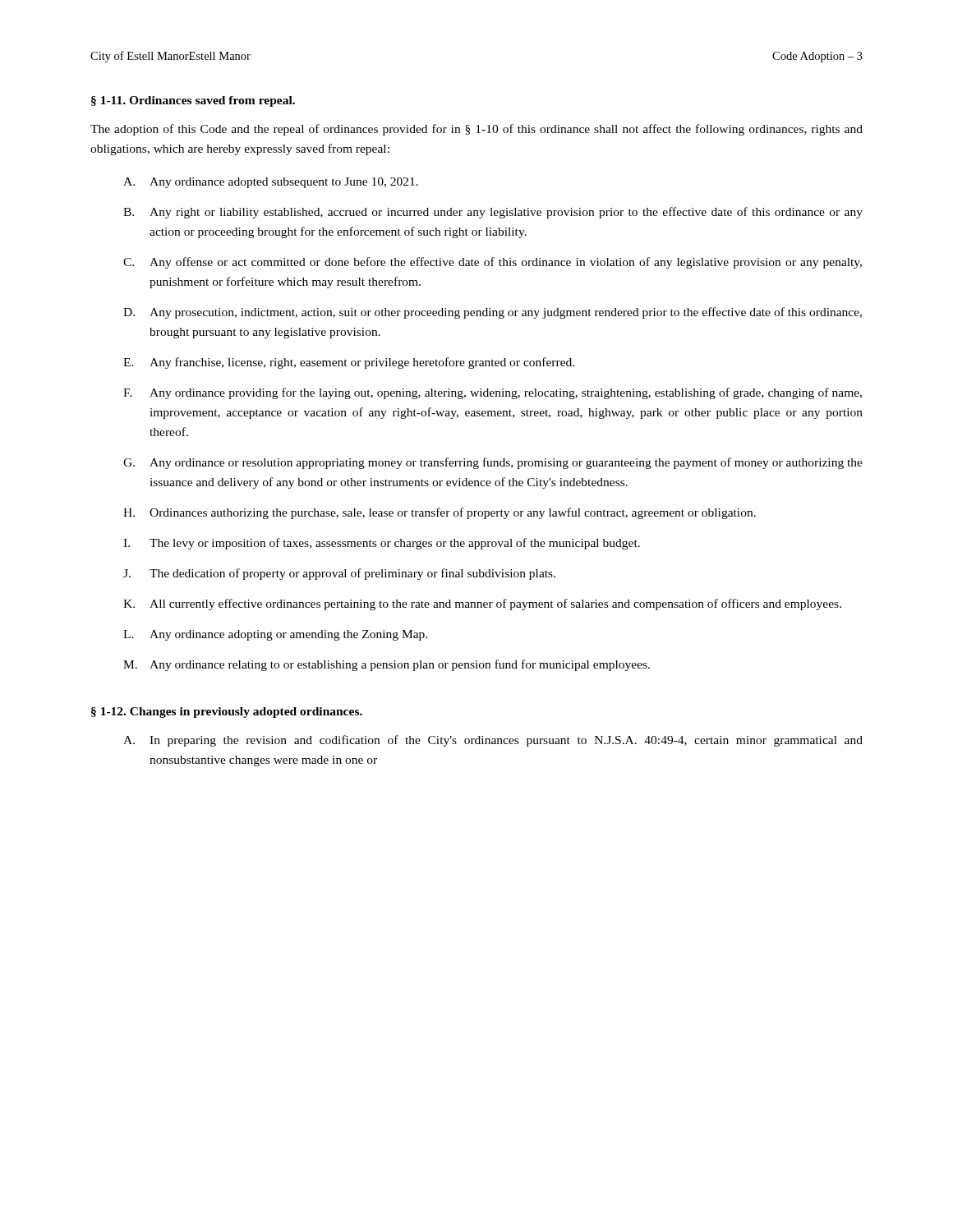
Task: Locate the list item with the text "H. Ordinances authorizing the purchase, sale, lease"
Action: point(493,513)
